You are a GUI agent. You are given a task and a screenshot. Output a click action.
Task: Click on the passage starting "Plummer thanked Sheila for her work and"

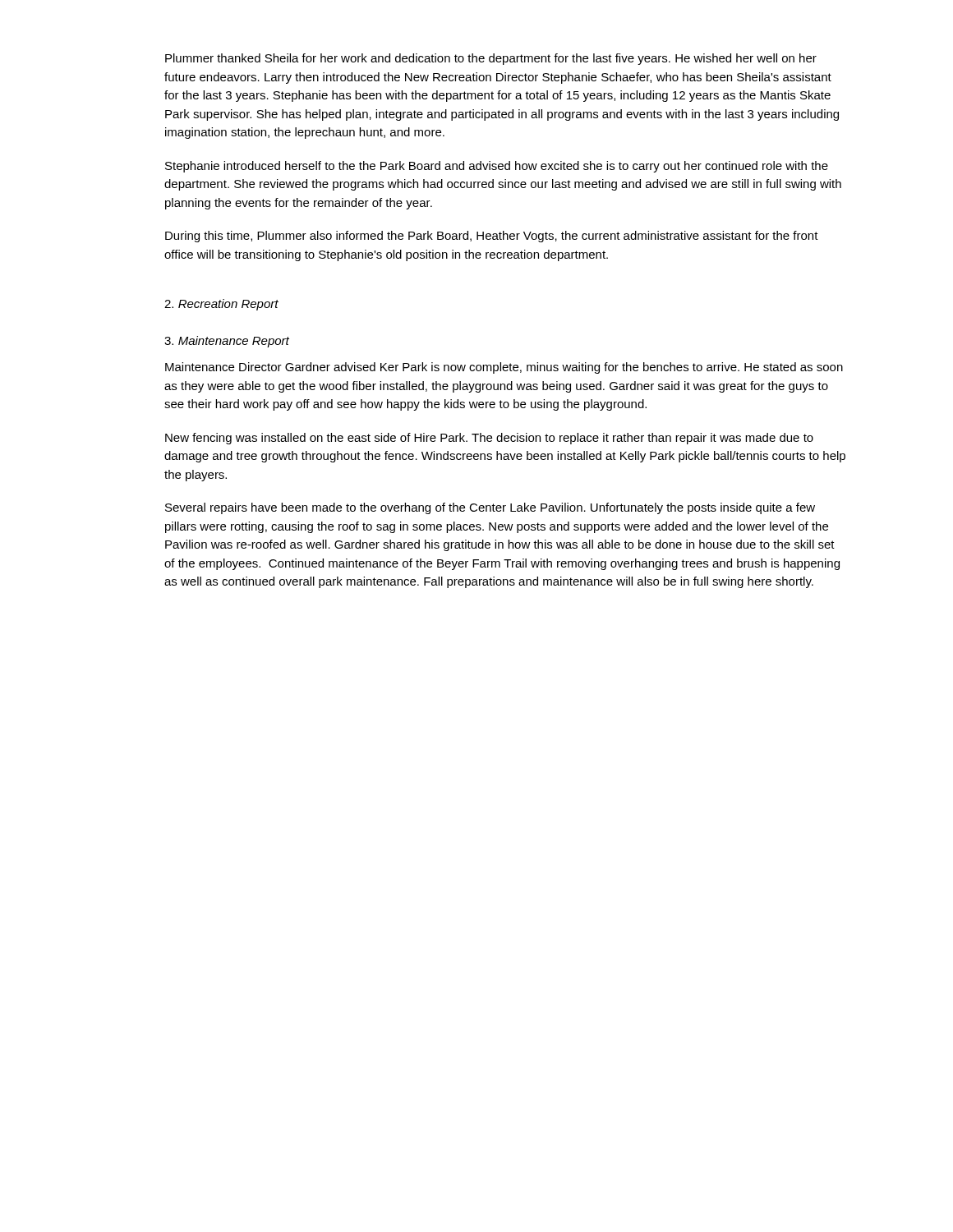tap(502, 95)
